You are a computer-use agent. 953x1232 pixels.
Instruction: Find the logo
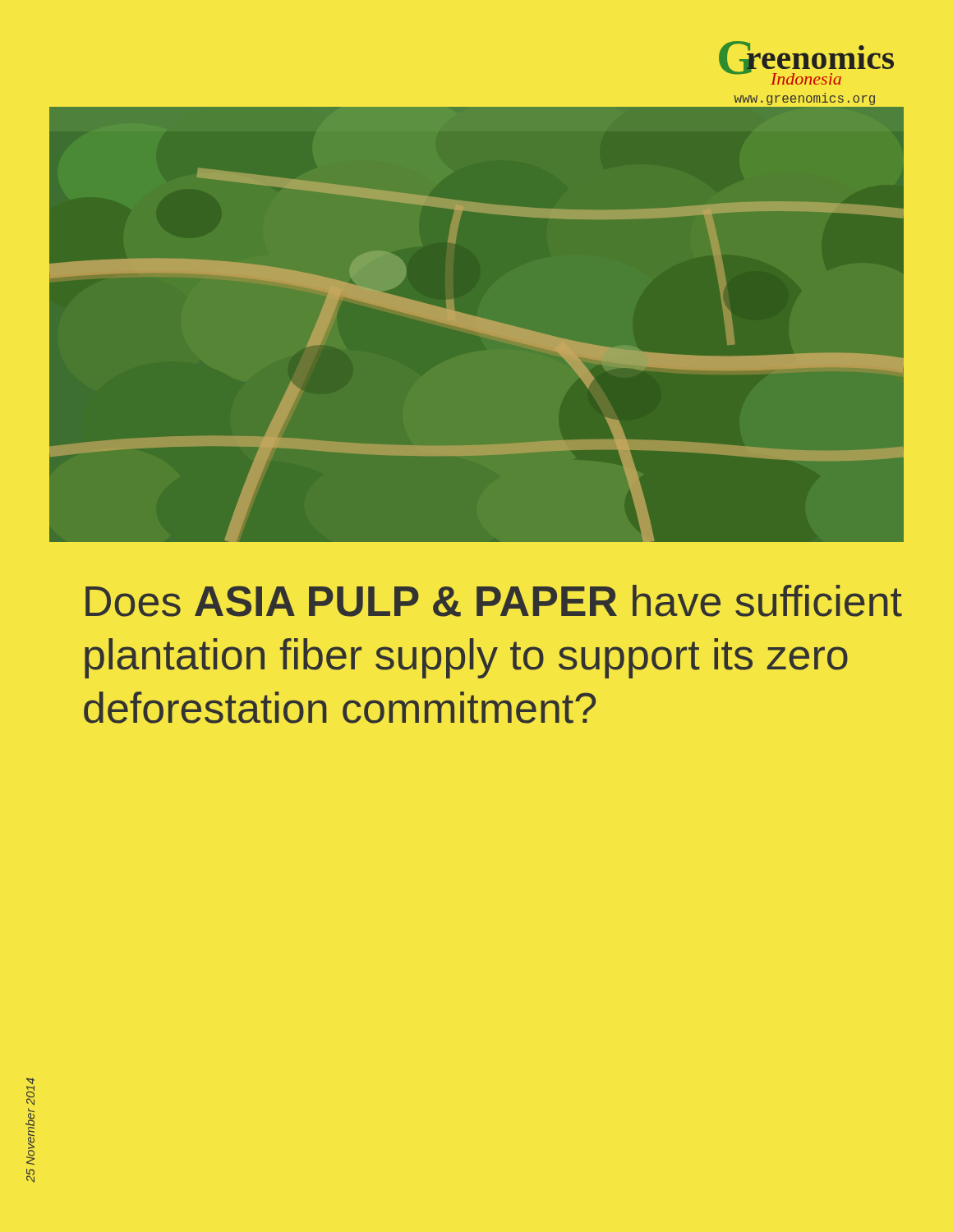pyautogui.click(x=805, y=69)
